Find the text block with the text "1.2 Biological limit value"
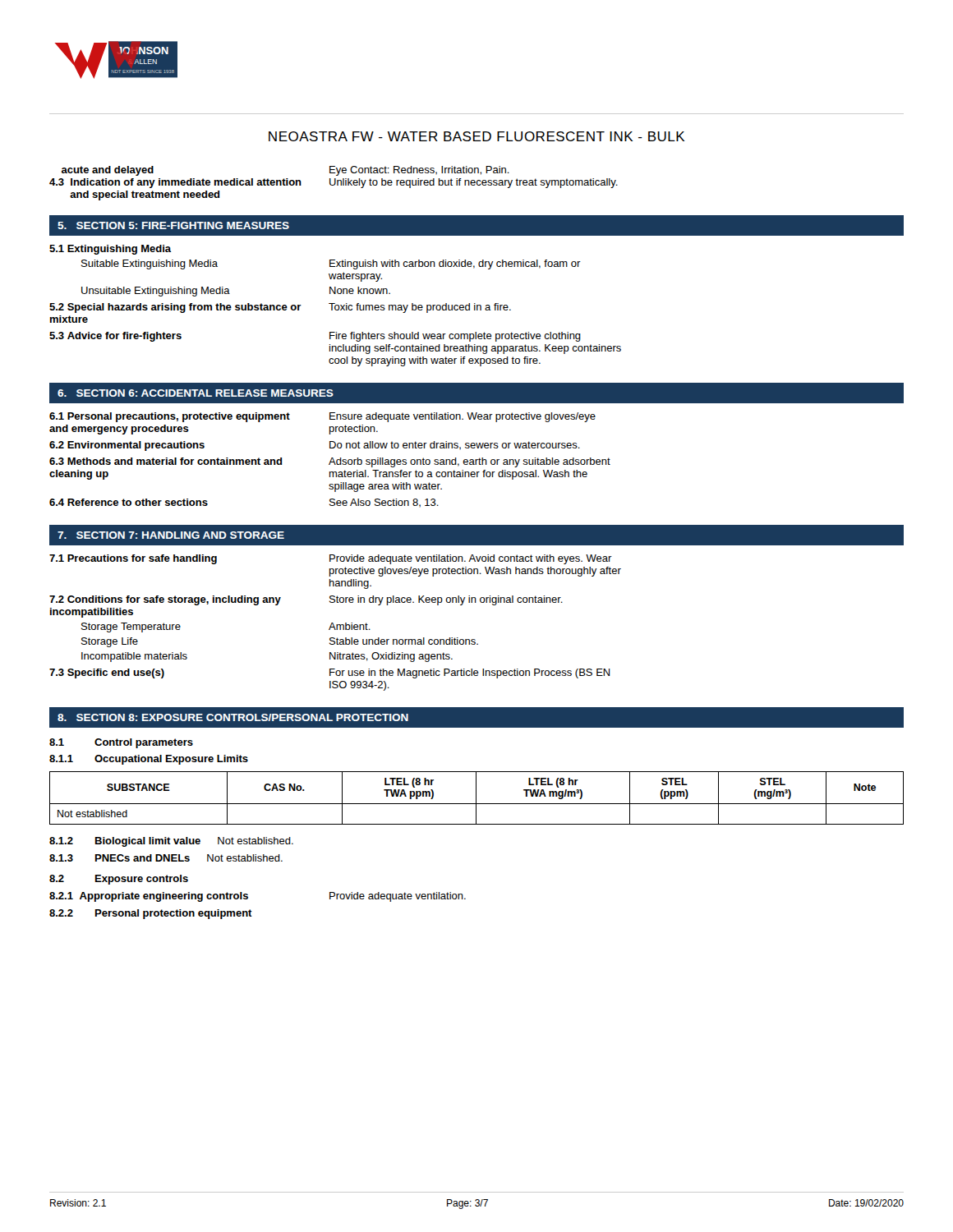 click(171, 842)
